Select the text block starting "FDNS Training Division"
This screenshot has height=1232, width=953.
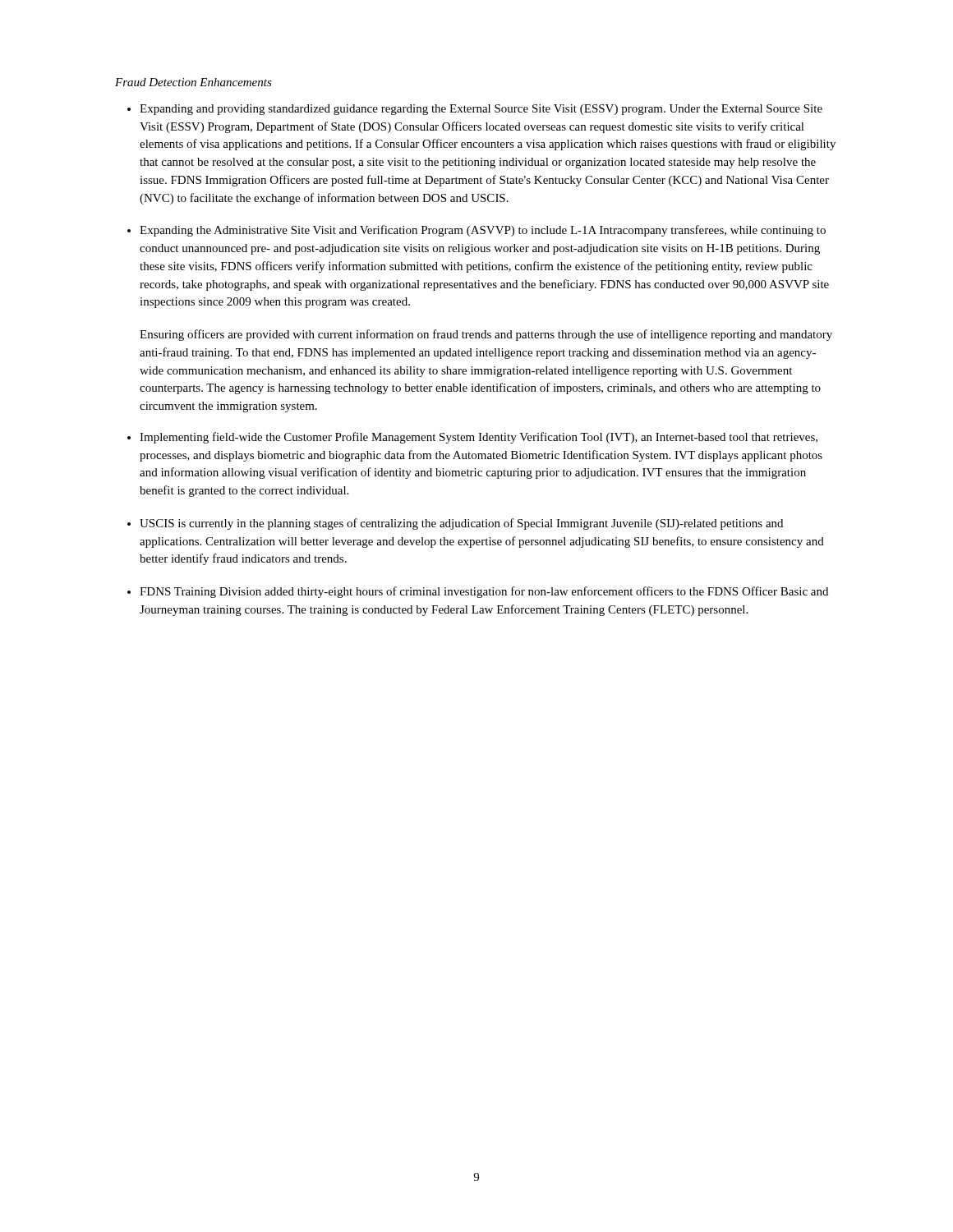484,600
